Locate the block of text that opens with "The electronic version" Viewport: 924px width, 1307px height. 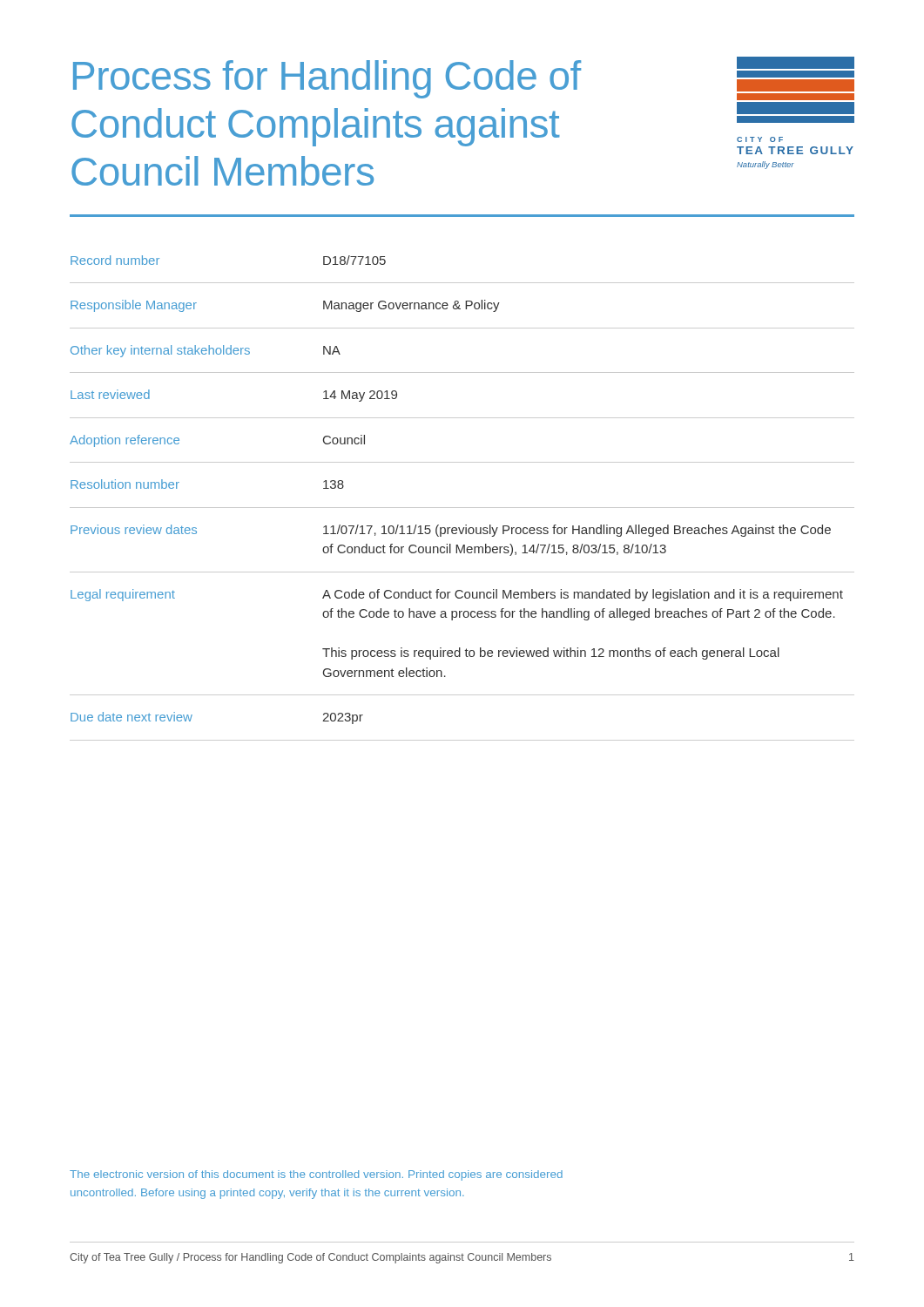point(316,1183)
